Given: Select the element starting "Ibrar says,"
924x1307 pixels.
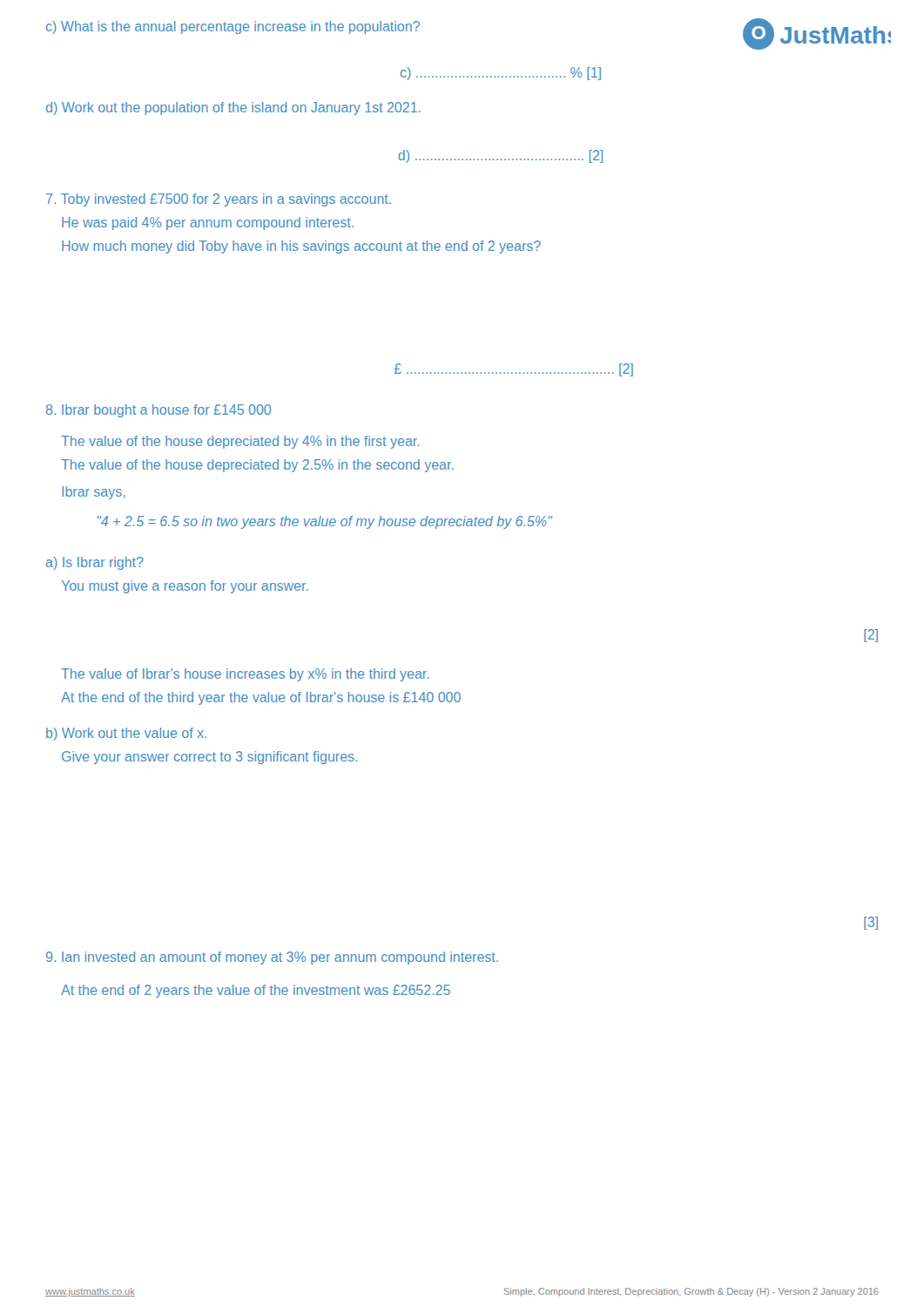Looking at the screenshot, I should 94,492.
